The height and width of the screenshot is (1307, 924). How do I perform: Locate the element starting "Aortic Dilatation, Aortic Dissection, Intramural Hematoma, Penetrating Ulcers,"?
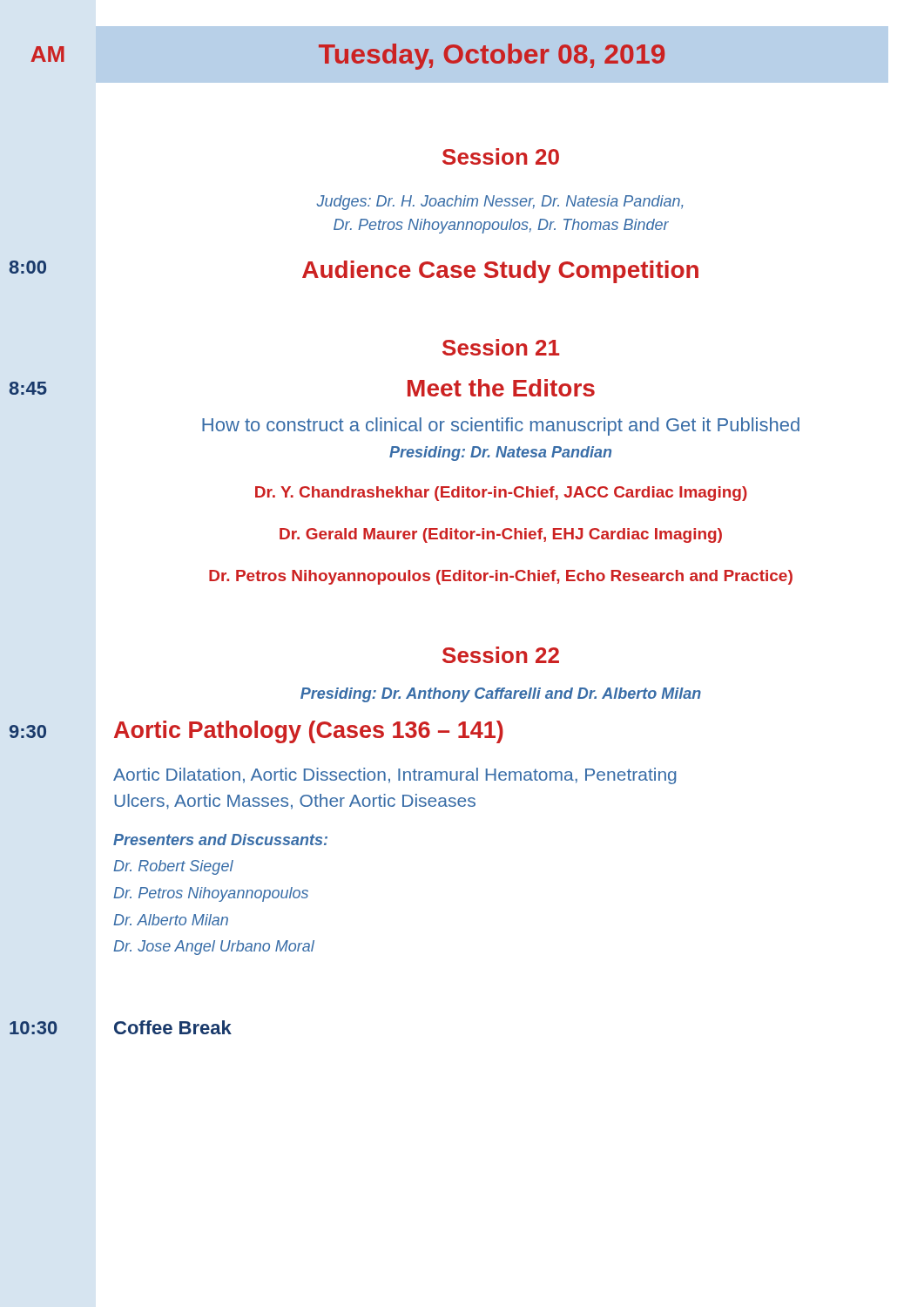pos(395,787)
